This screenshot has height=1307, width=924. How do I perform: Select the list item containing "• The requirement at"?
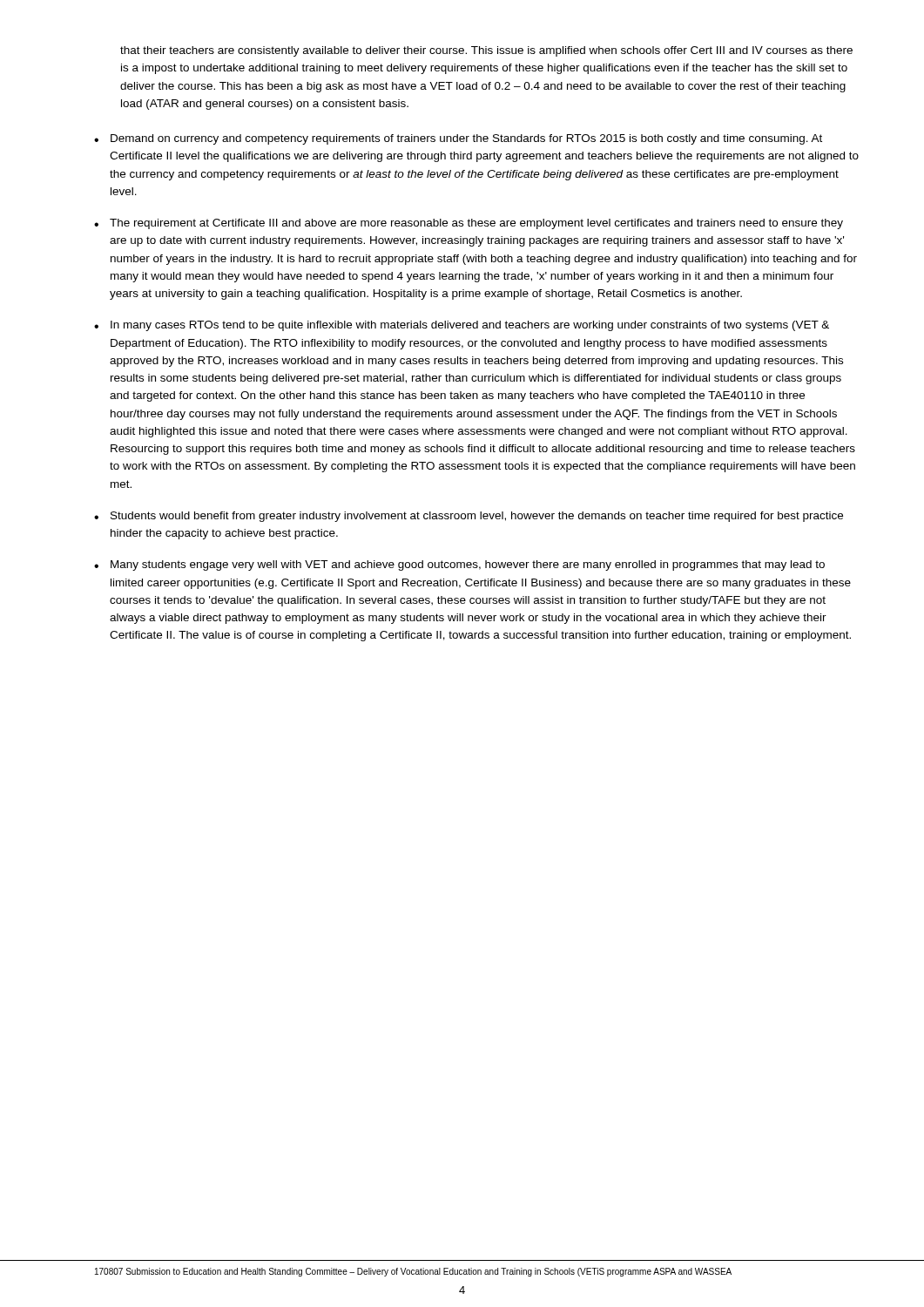(x=476, y=258)
